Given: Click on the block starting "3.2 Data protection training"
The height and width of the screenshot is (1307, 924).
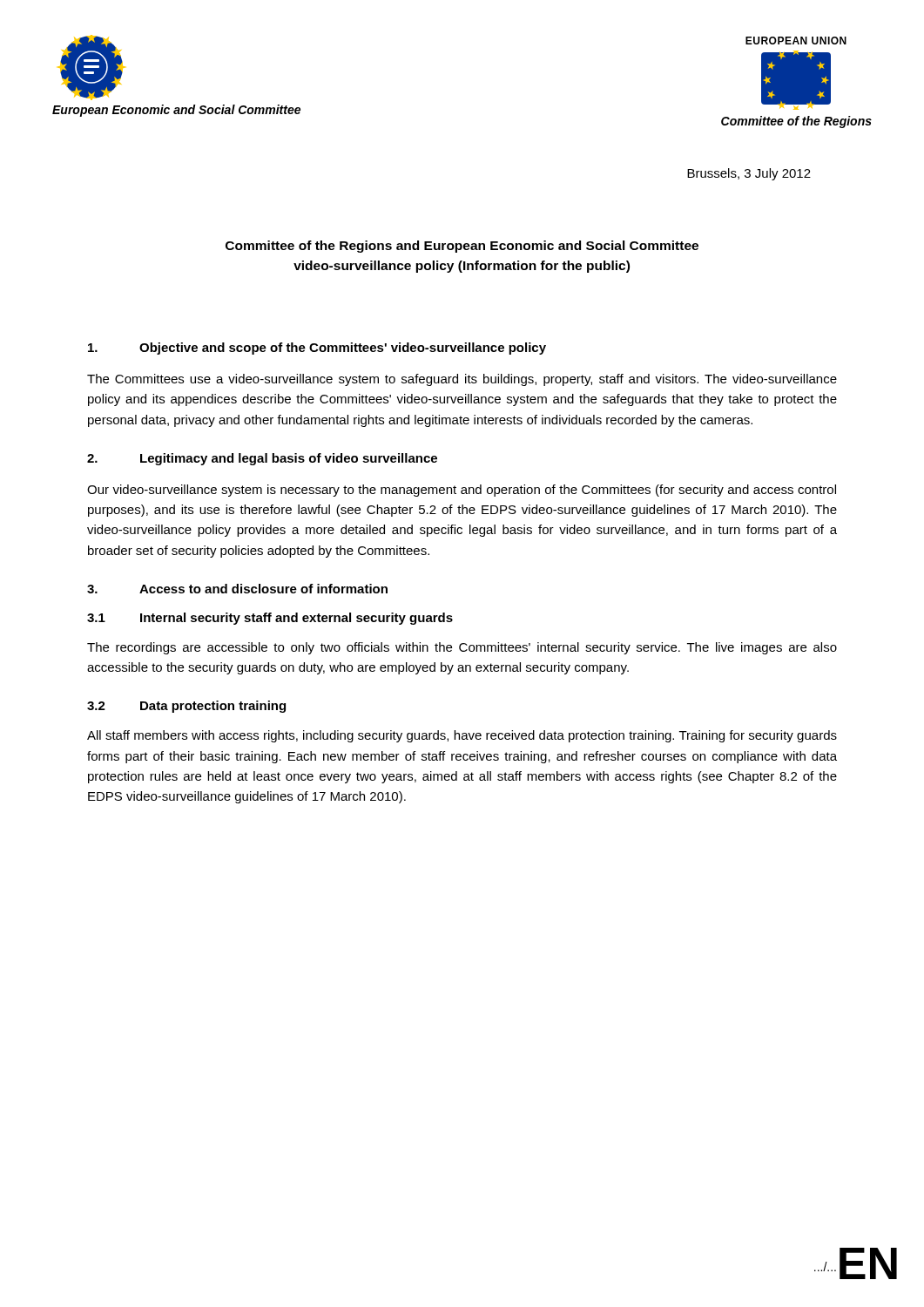Looking at the screenshot, I should point(187,706).
